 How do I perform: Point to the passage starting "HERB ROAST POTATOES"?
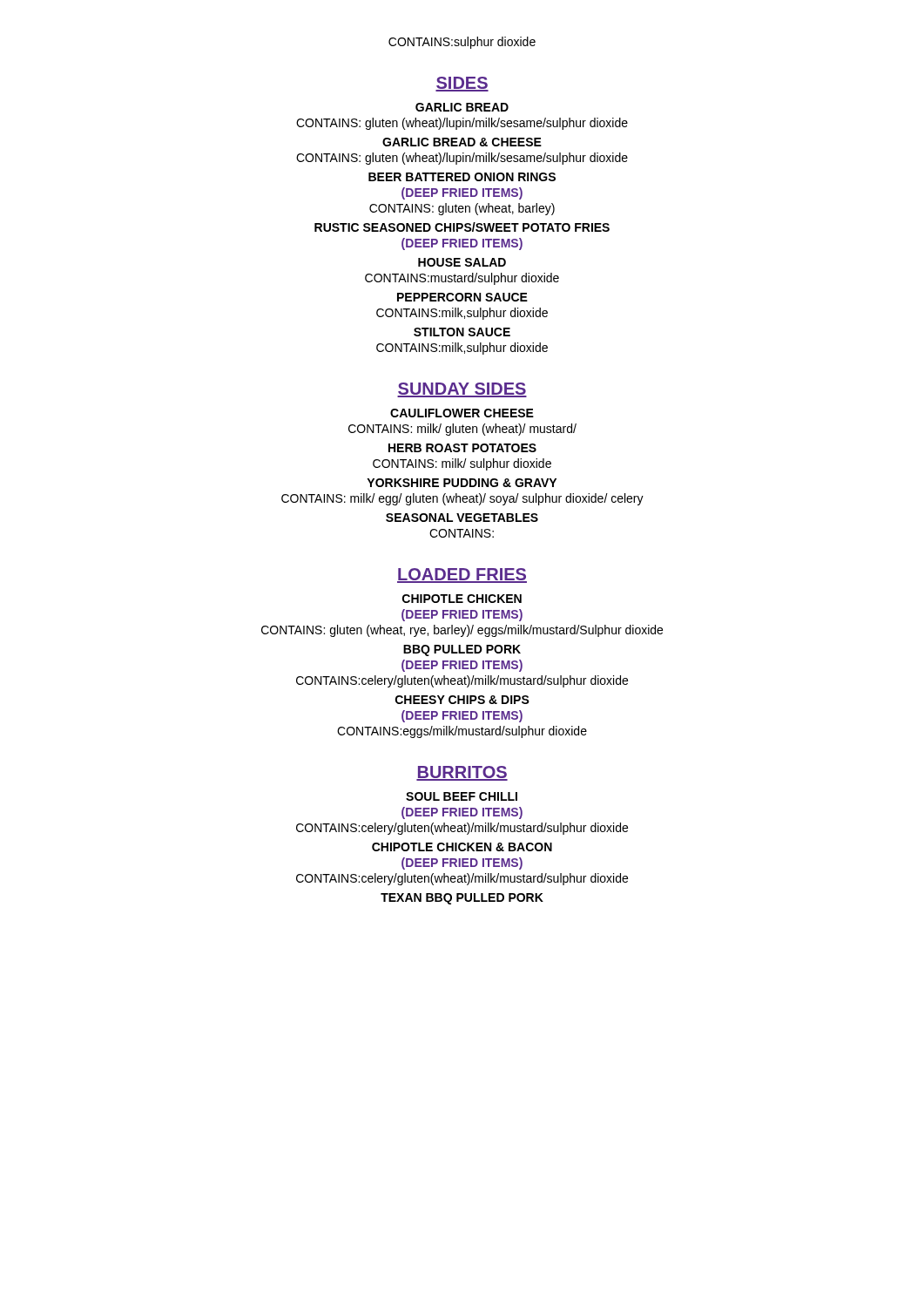pyautogui.click(x=462, y=456)
